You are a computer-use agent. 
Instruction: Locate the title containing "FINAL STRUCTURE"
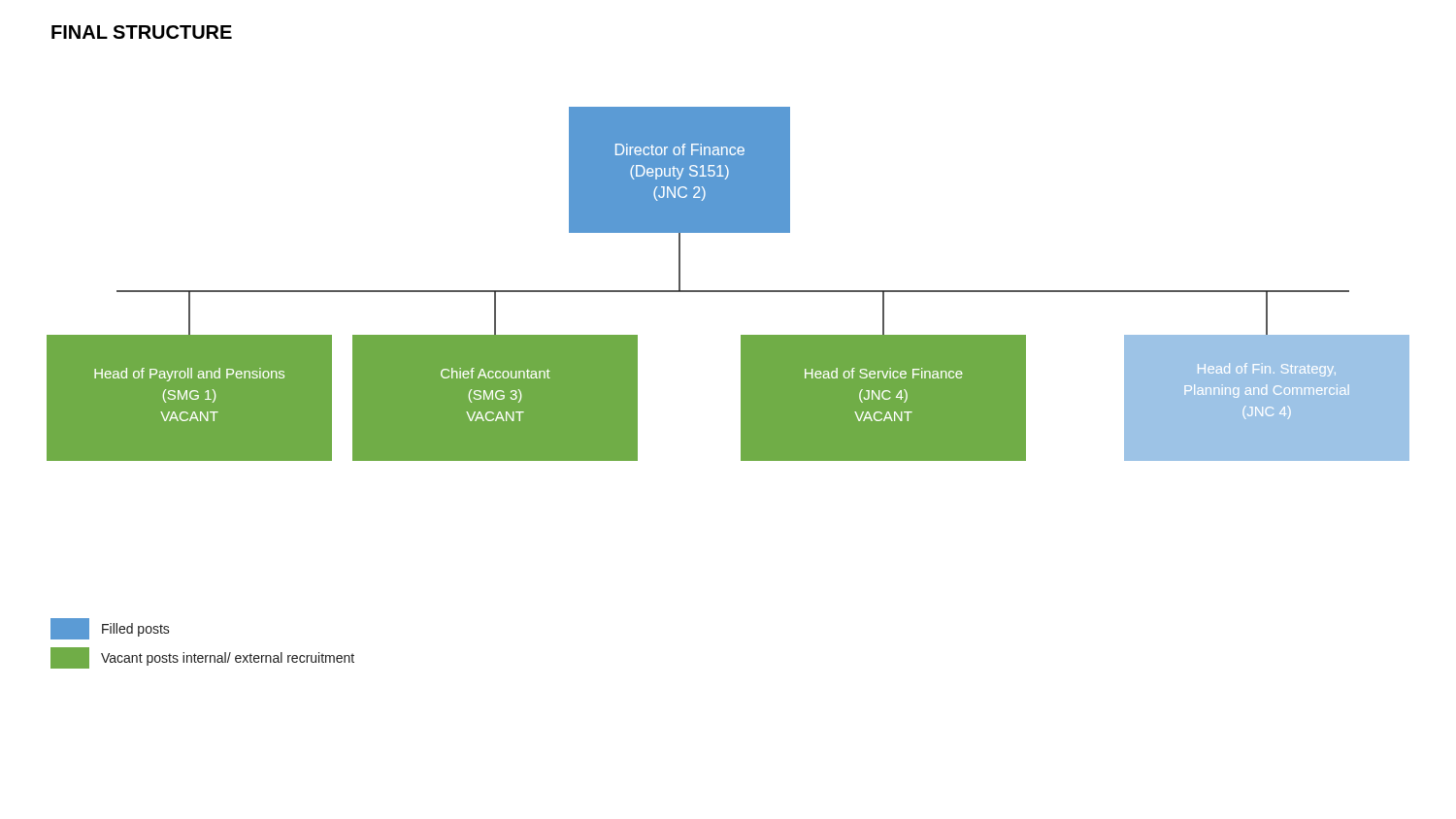(x=141, y=32)
